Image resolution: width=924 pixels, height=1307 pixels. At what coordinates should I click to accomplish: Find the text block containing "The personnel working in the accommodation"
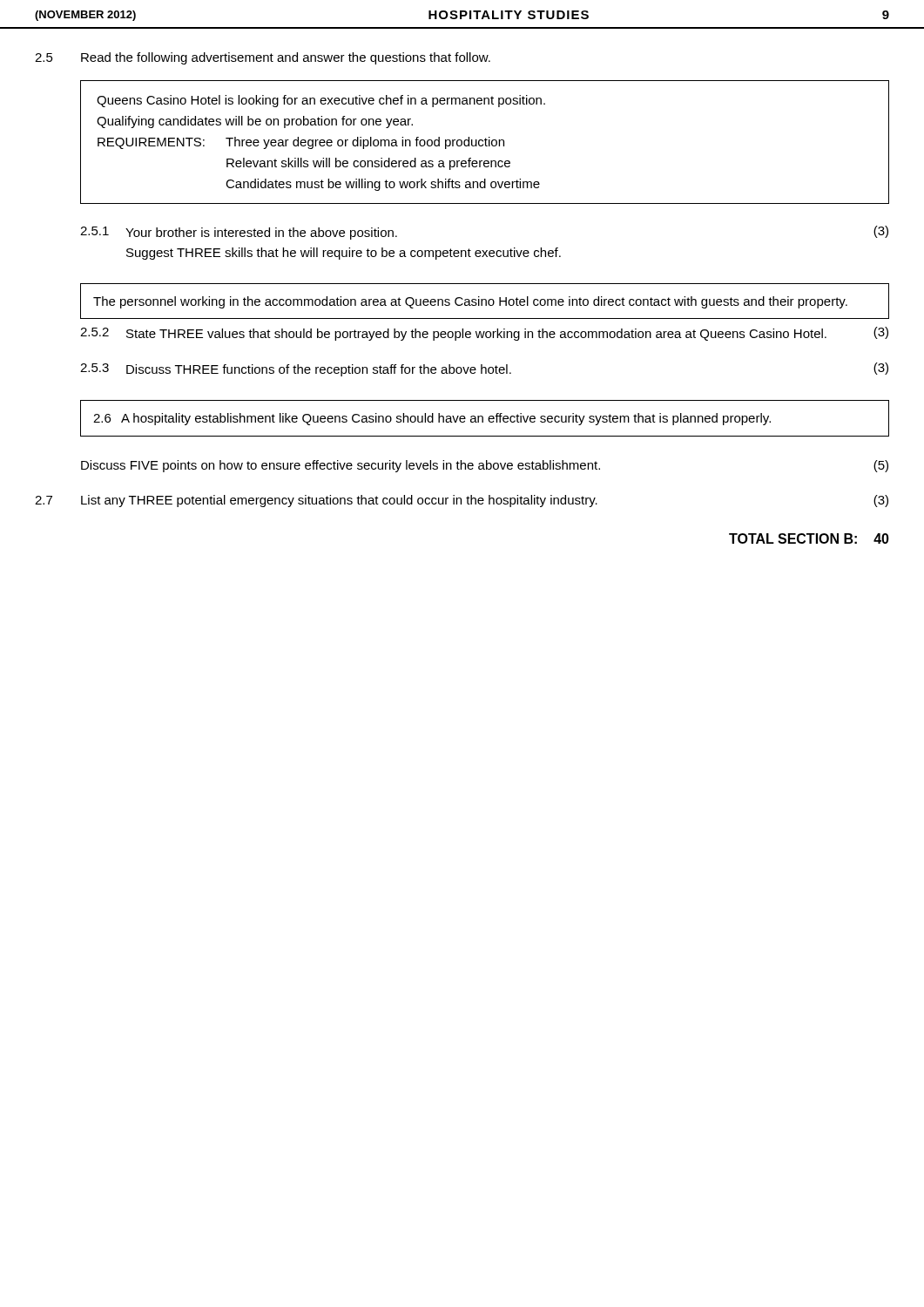click(471, 301)
